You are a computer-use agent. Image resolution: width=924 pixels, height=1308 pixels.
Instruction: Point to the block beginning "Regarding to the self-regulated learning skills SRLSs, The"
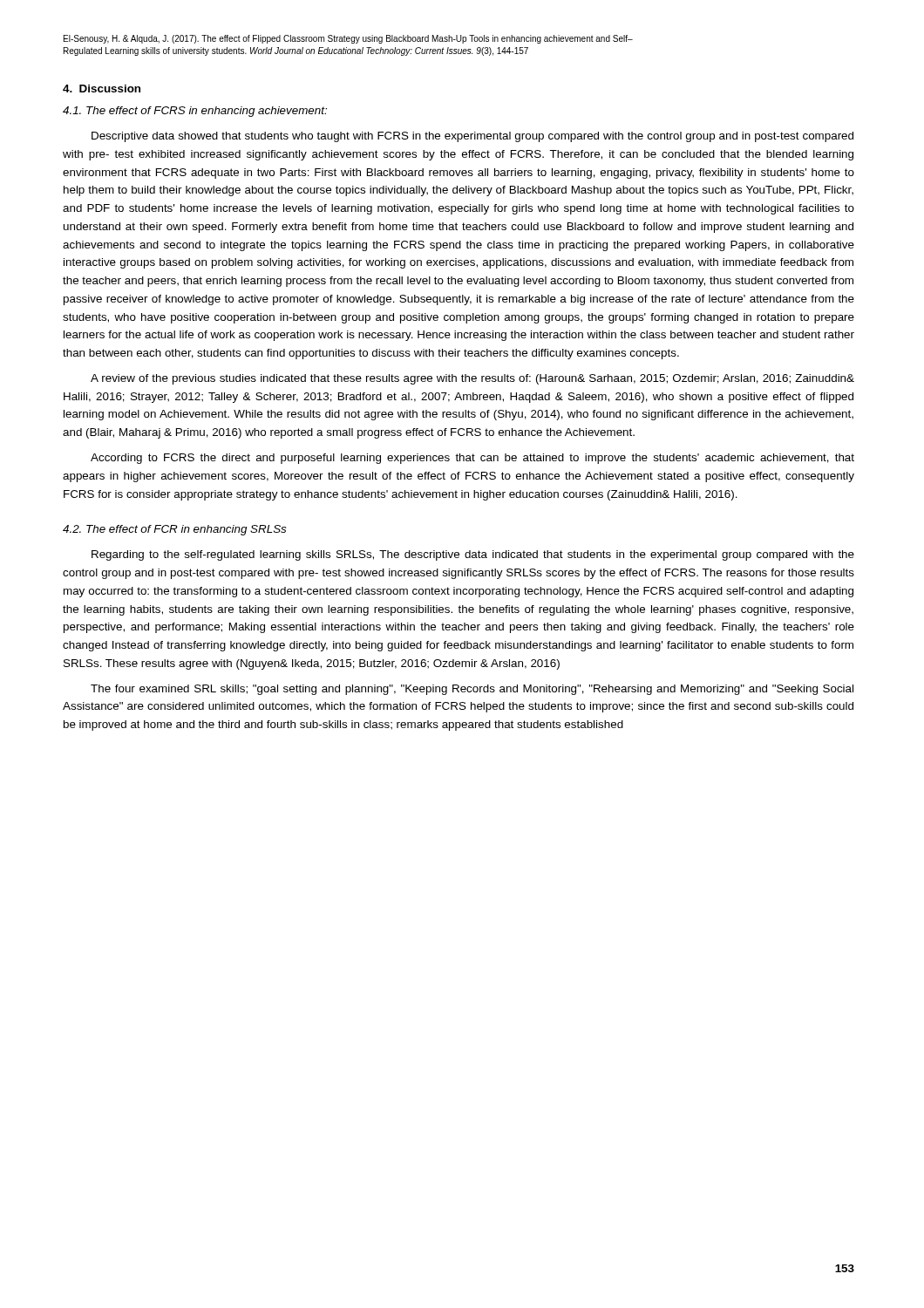point(458,609)
